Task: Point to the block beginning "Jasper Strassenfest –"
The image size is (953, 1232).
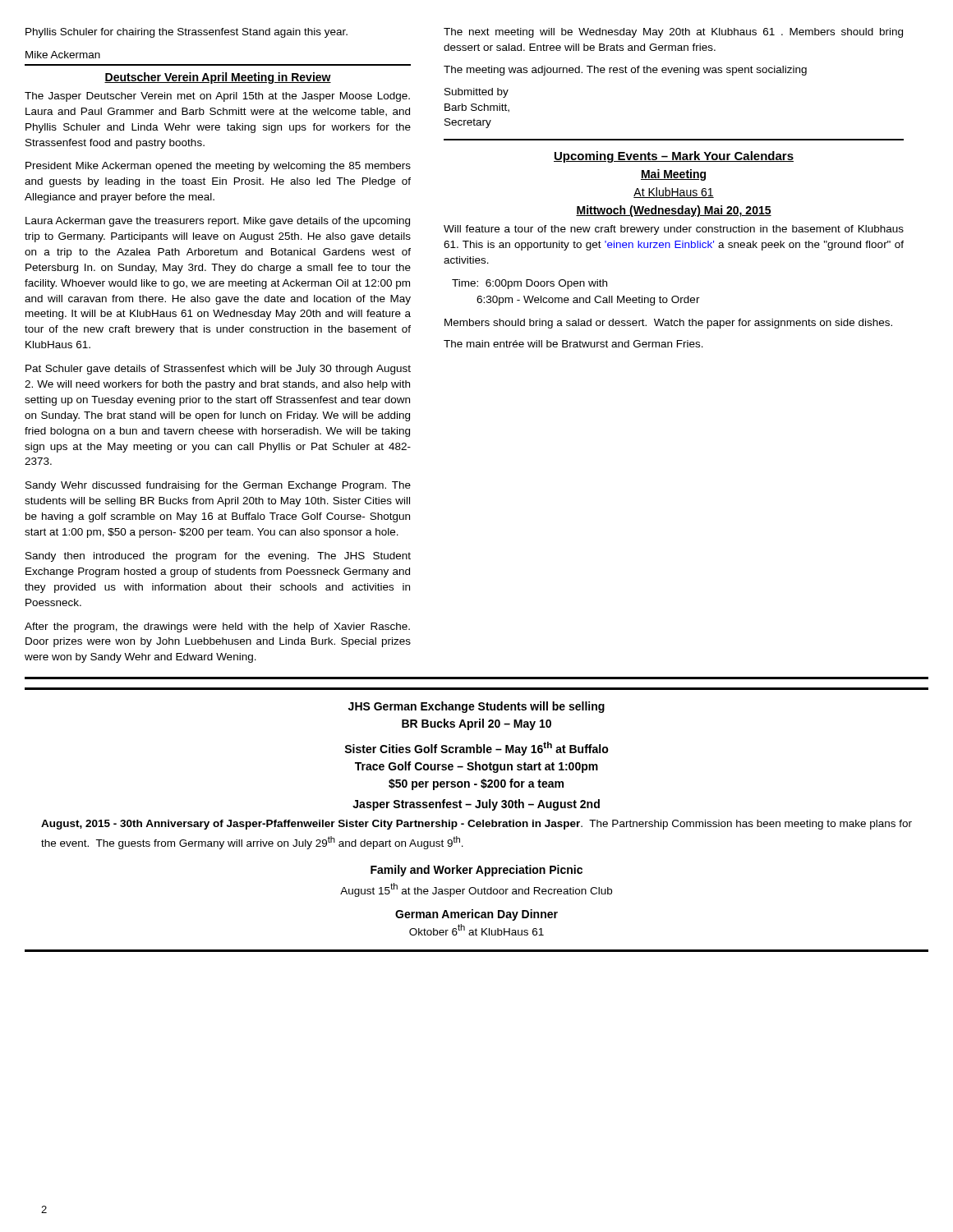Action: (x=476, y=804)
